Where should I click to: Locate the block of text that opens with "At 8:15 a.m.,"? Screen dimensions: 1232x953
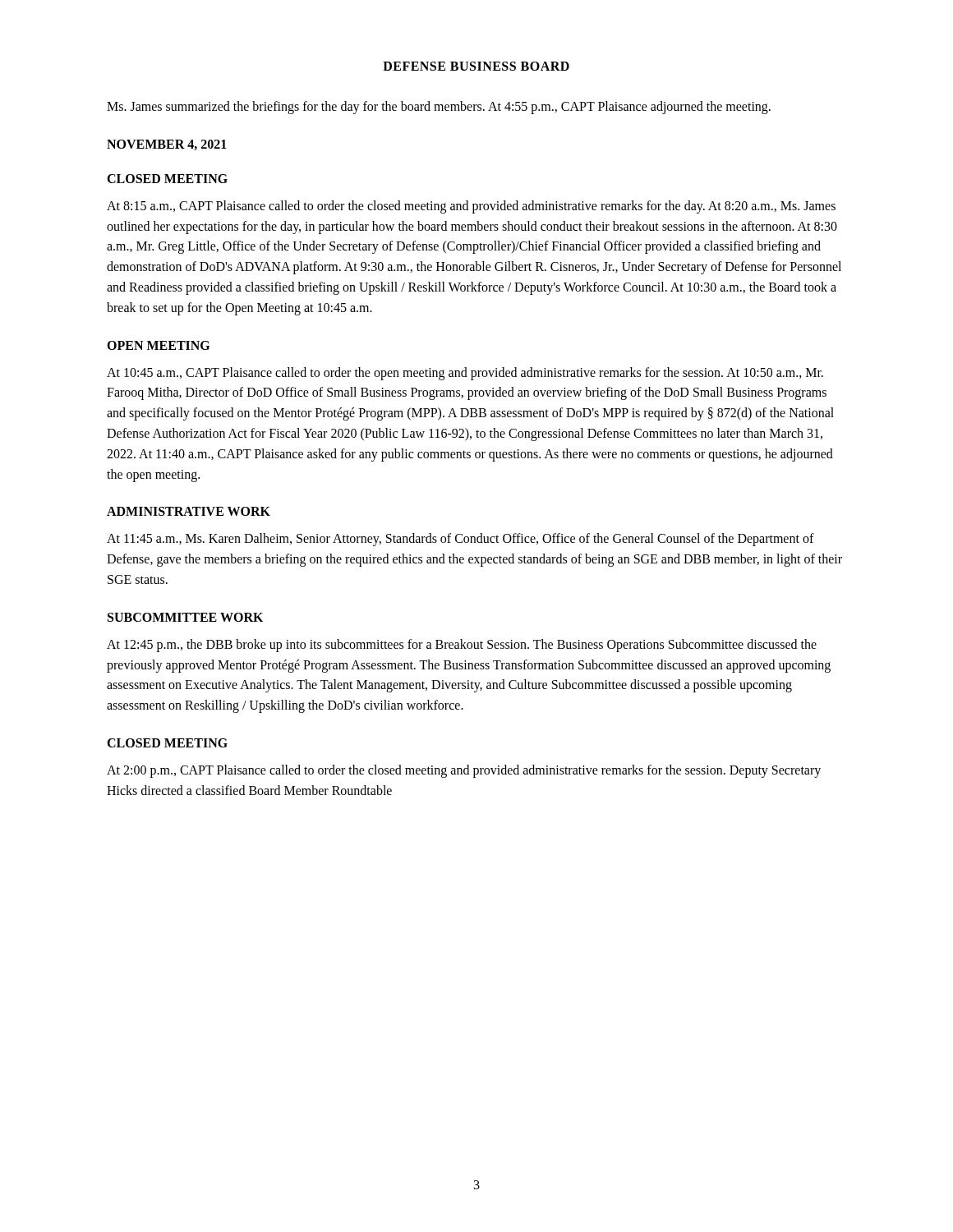[x=474, y=257]
